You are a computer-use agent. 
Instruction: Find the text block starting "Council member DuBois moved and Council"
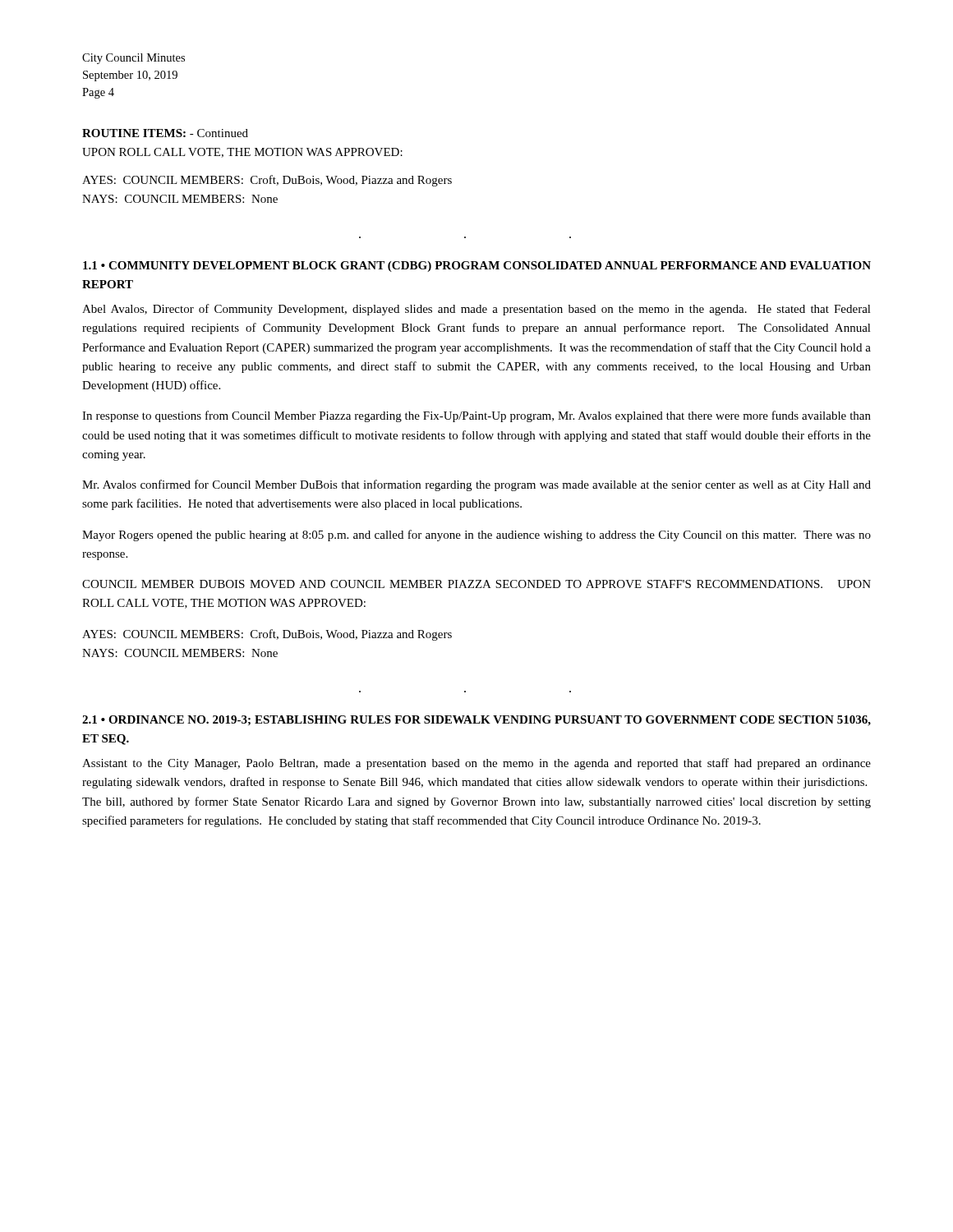point(476,594)
